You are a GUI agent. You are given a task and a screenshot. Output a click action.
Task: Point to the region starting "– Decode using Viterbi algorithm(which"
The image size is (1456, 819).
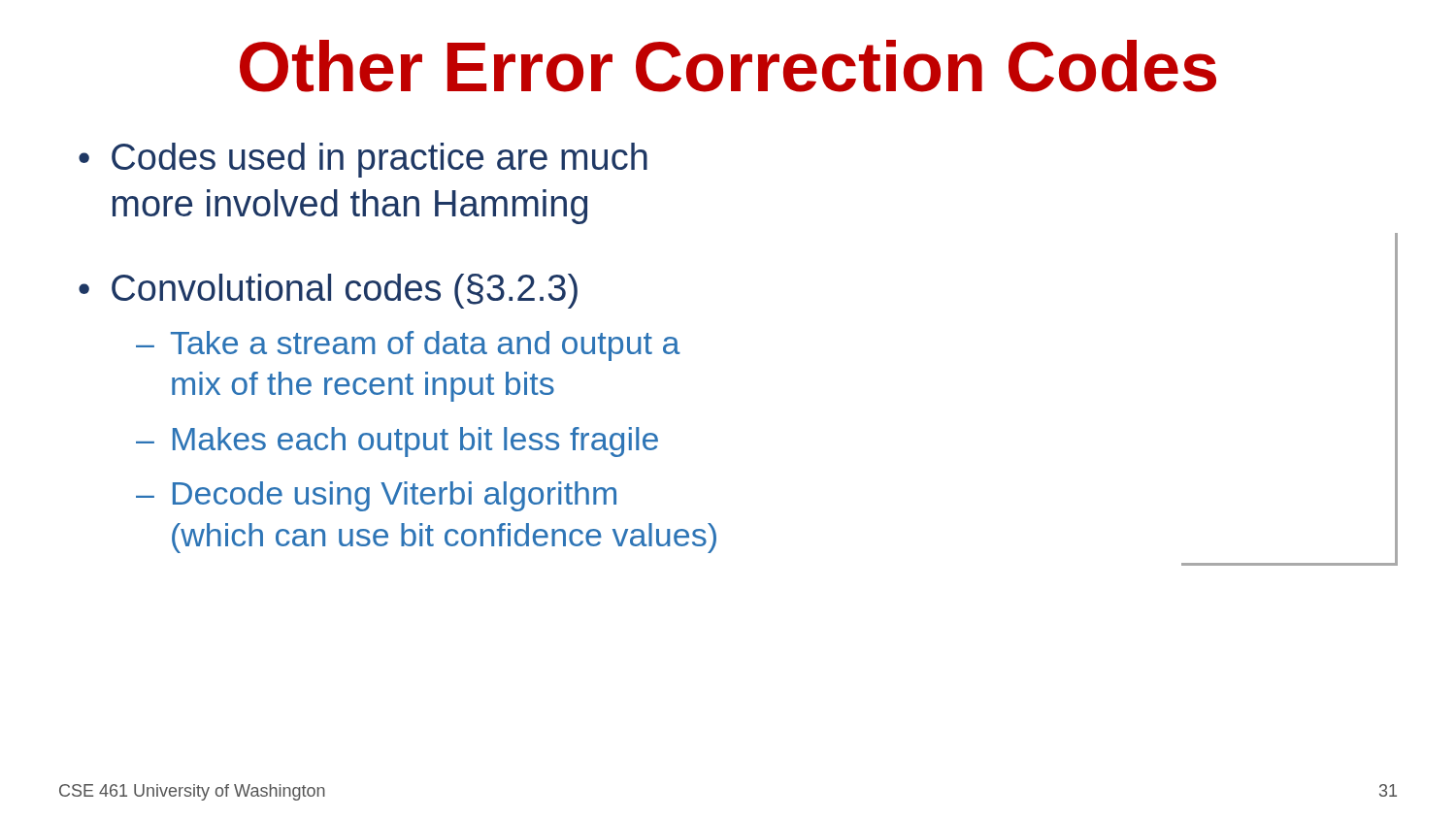click(427, 514)
